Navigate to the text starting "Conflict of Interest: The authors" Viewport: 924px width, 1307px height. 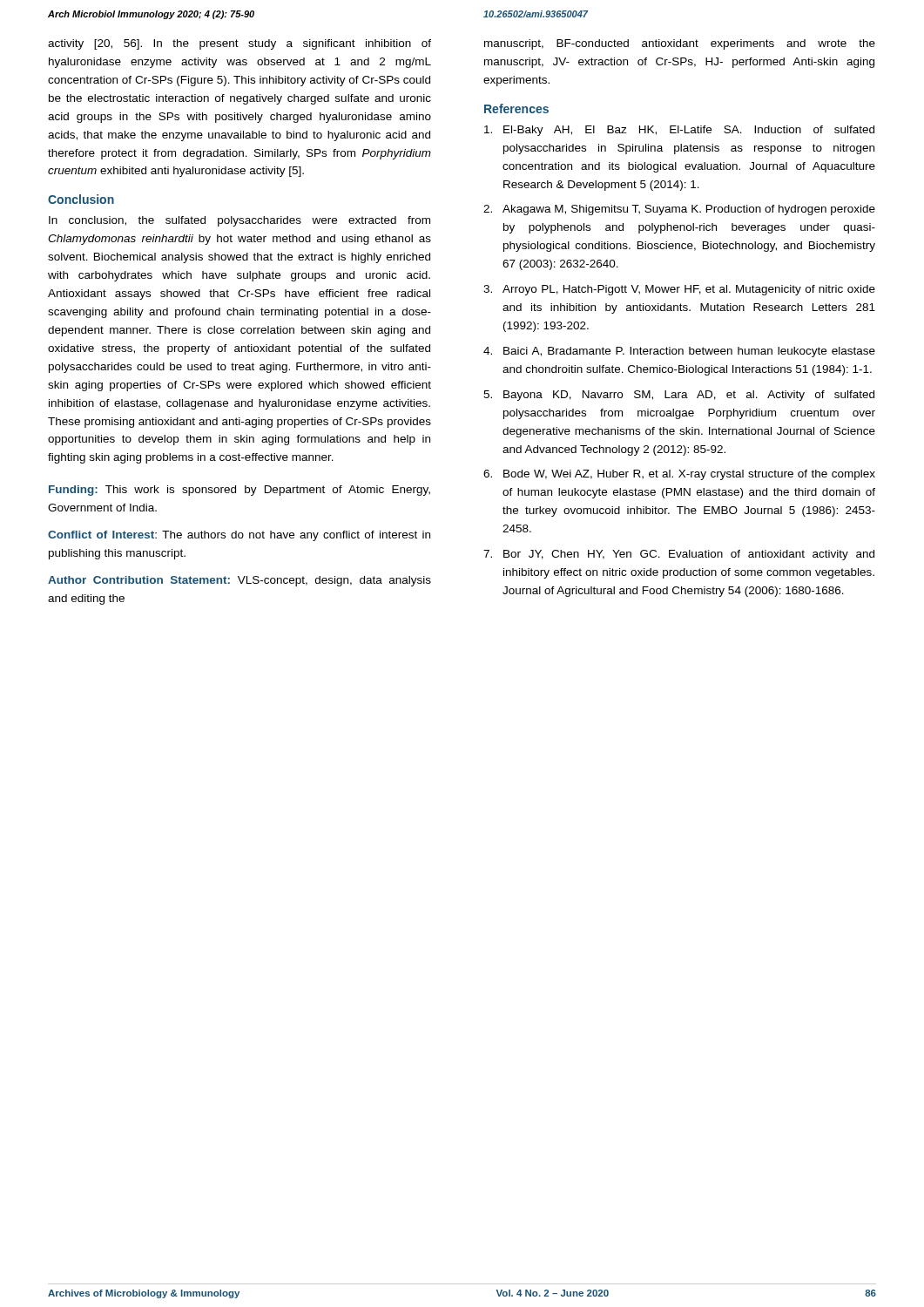click(239, 545)
